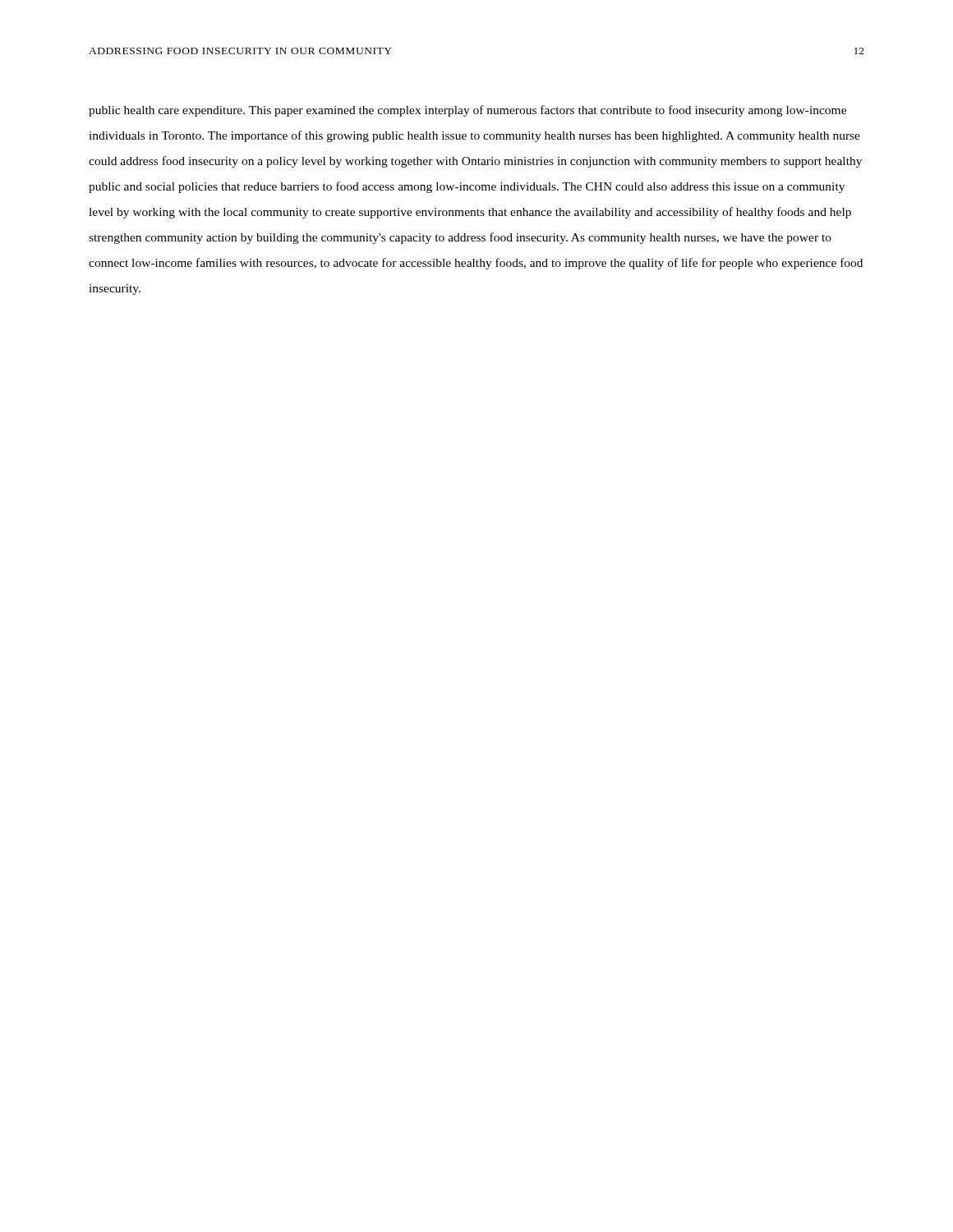
Task: Find the text block that says "public health care expenditure. This"
Action: tap(476, 199)
